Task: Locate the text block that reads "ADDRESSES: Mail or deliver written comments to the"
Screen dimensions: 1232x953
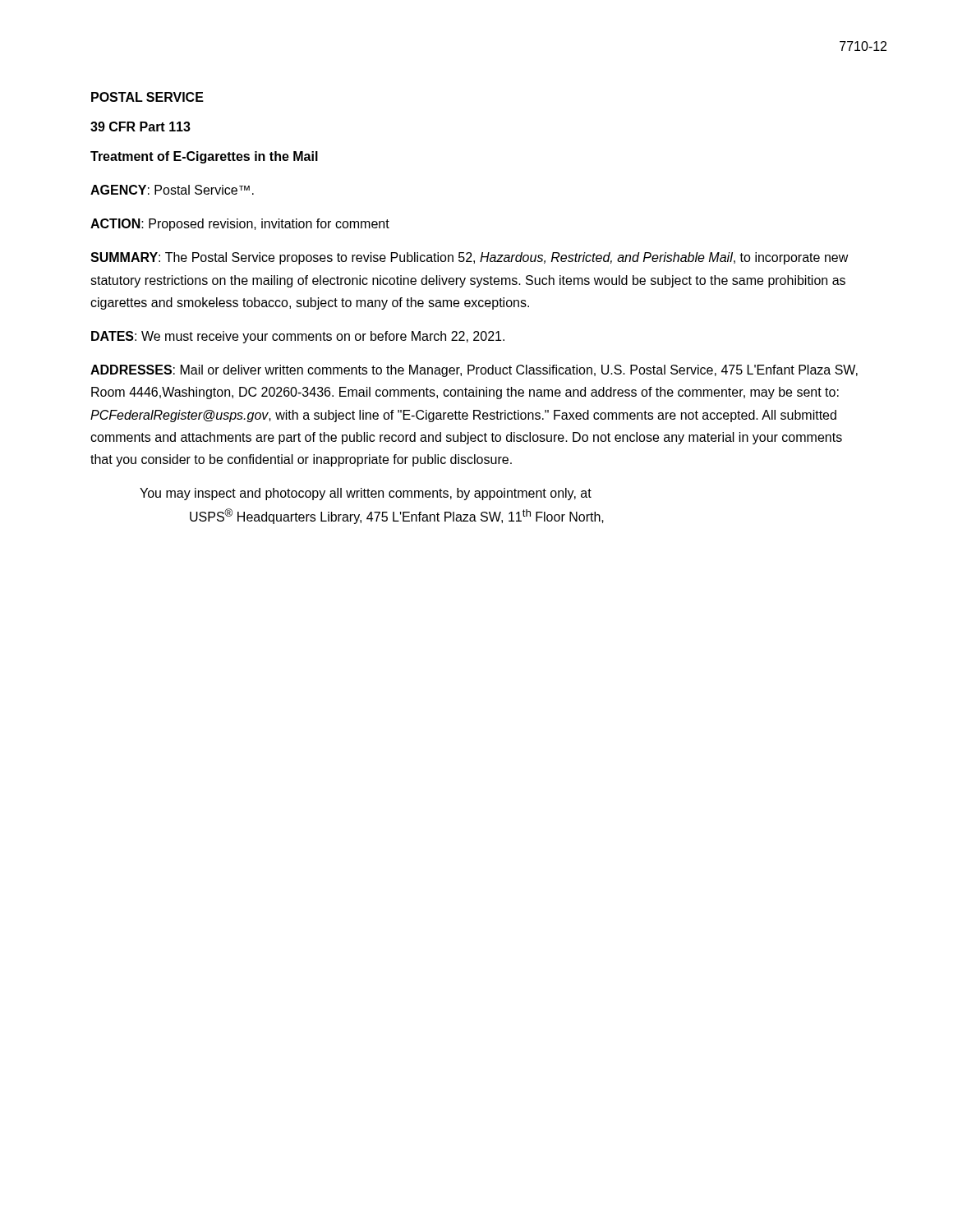Action: [474, 415]
